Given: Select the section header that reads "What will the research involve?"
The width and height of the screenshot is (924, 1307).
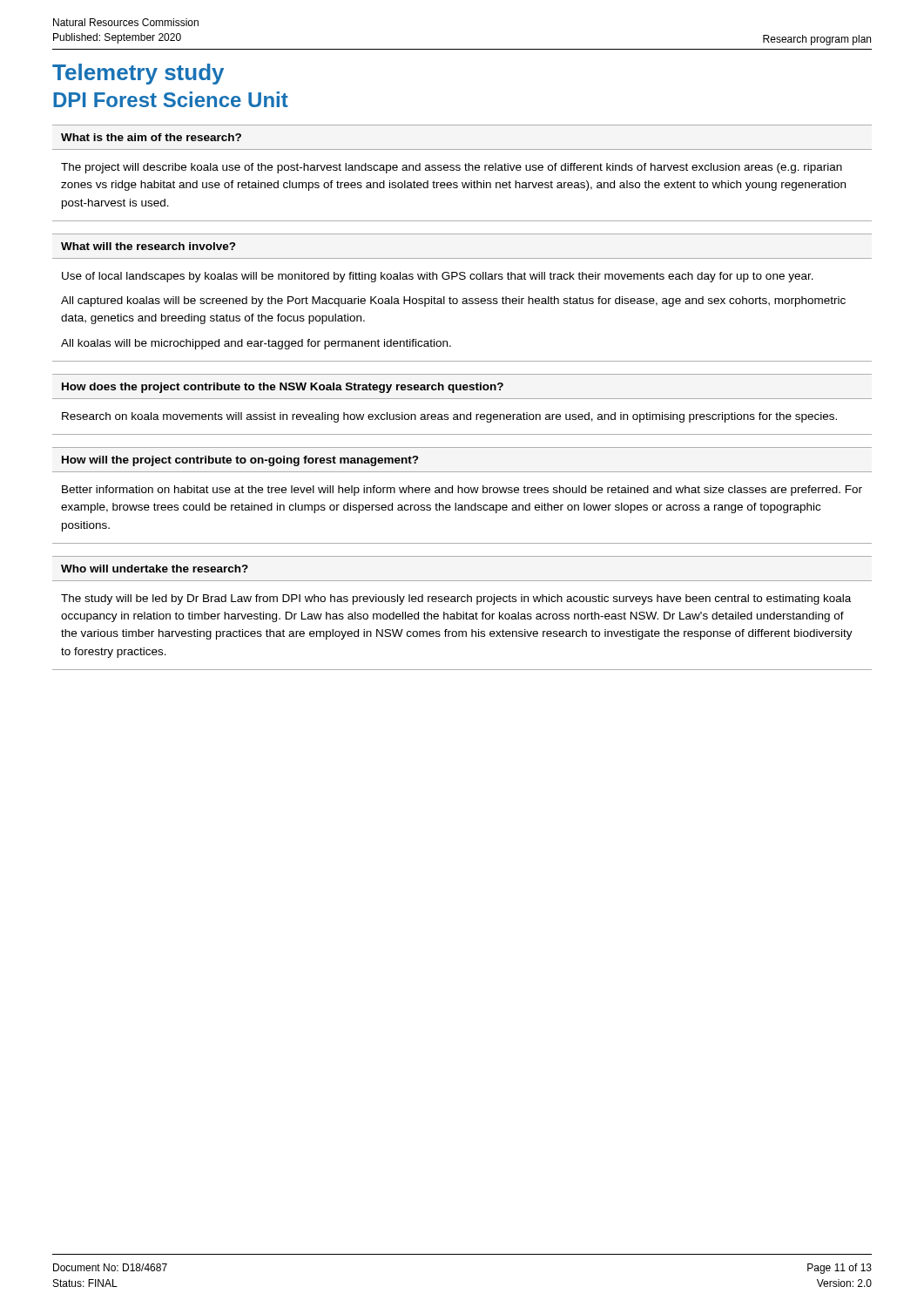Looking at the screenshot, I should pyautogui.click(x=149, y=246).
